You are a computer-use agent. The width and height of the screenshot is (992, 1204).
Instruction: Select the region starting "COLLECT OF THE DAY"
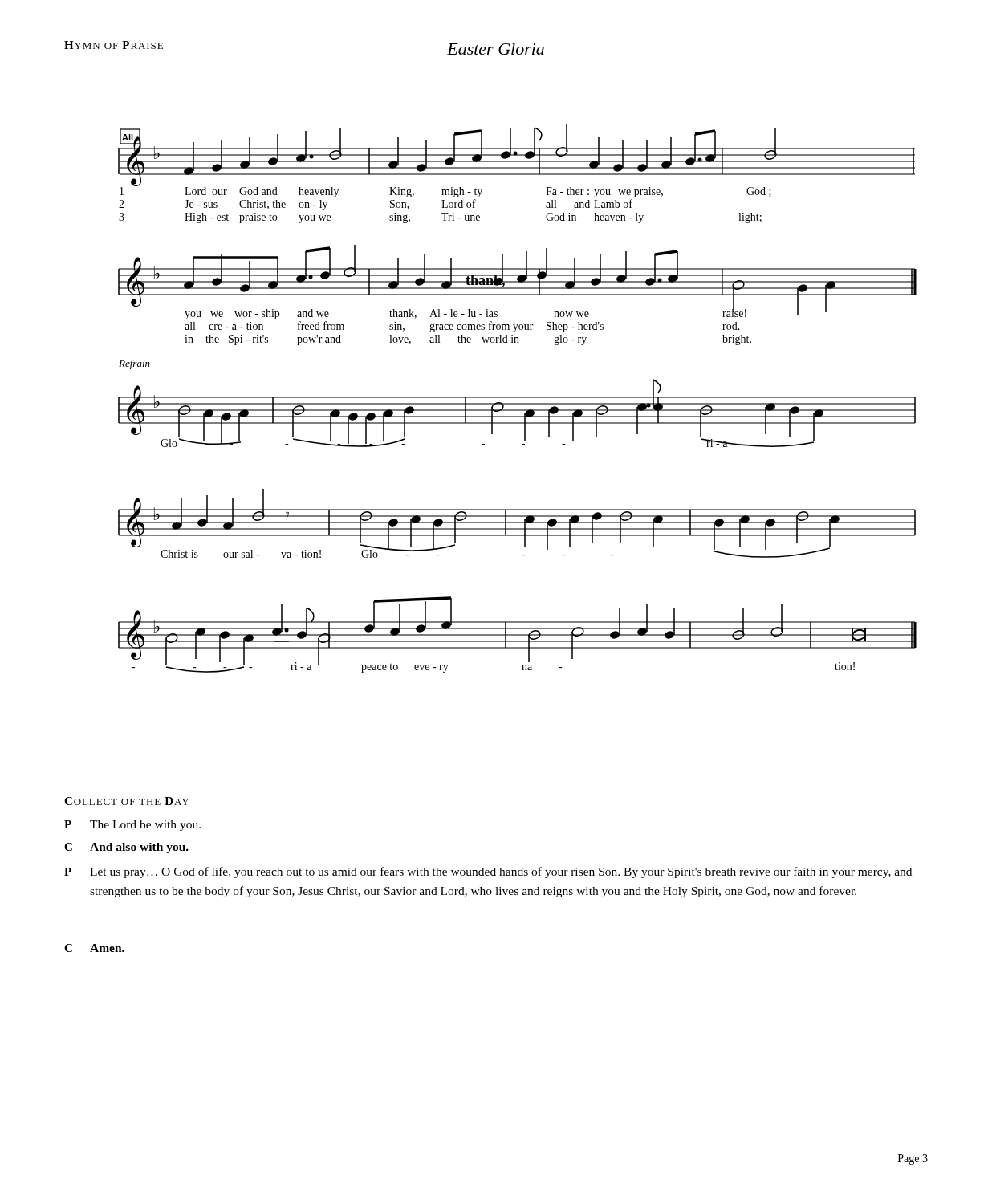pos(127,801)
